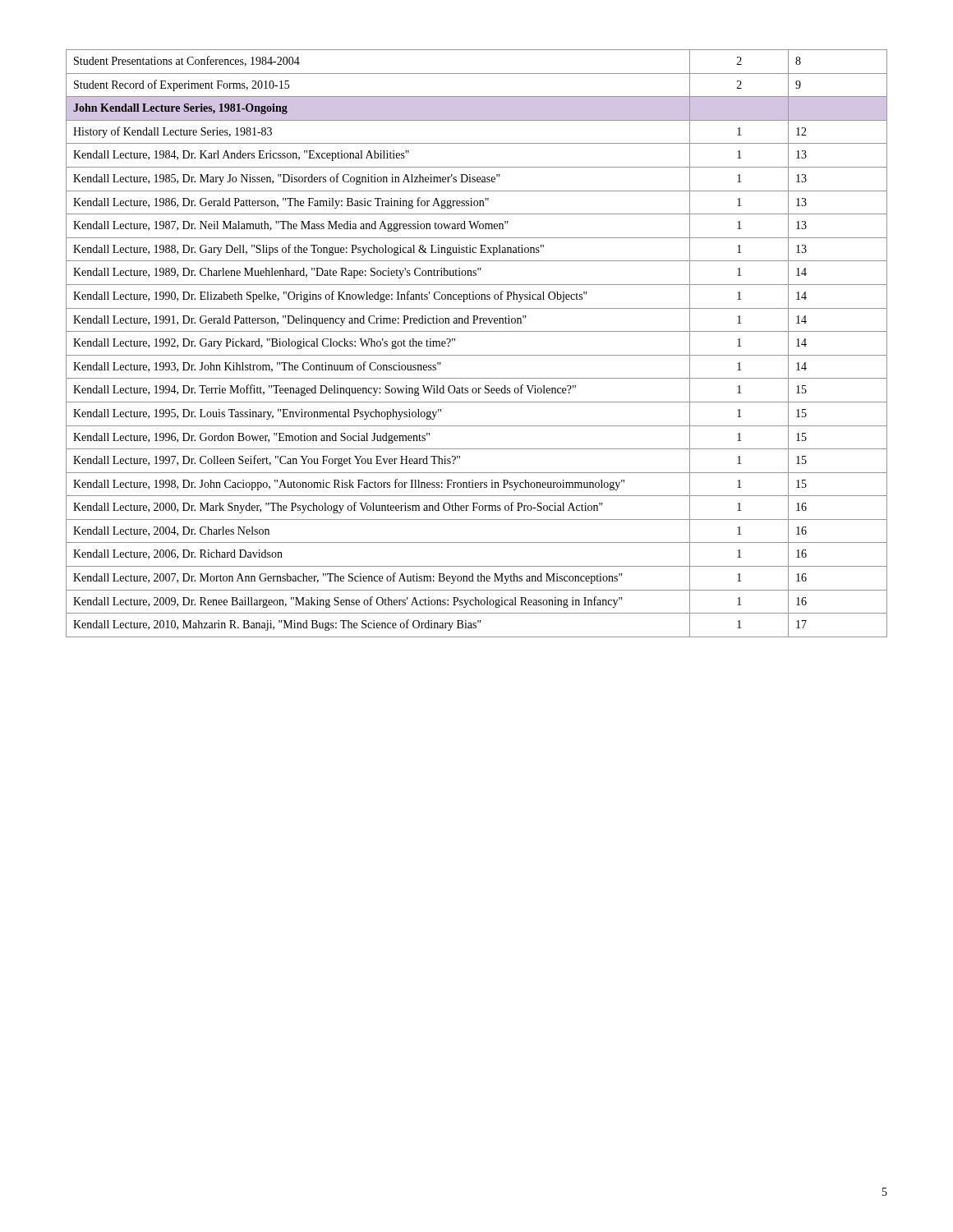Locate the table with the text "Kendall Lecture, 2010,"
Viewport: 953px width, 1232px height.
point(476,343)
